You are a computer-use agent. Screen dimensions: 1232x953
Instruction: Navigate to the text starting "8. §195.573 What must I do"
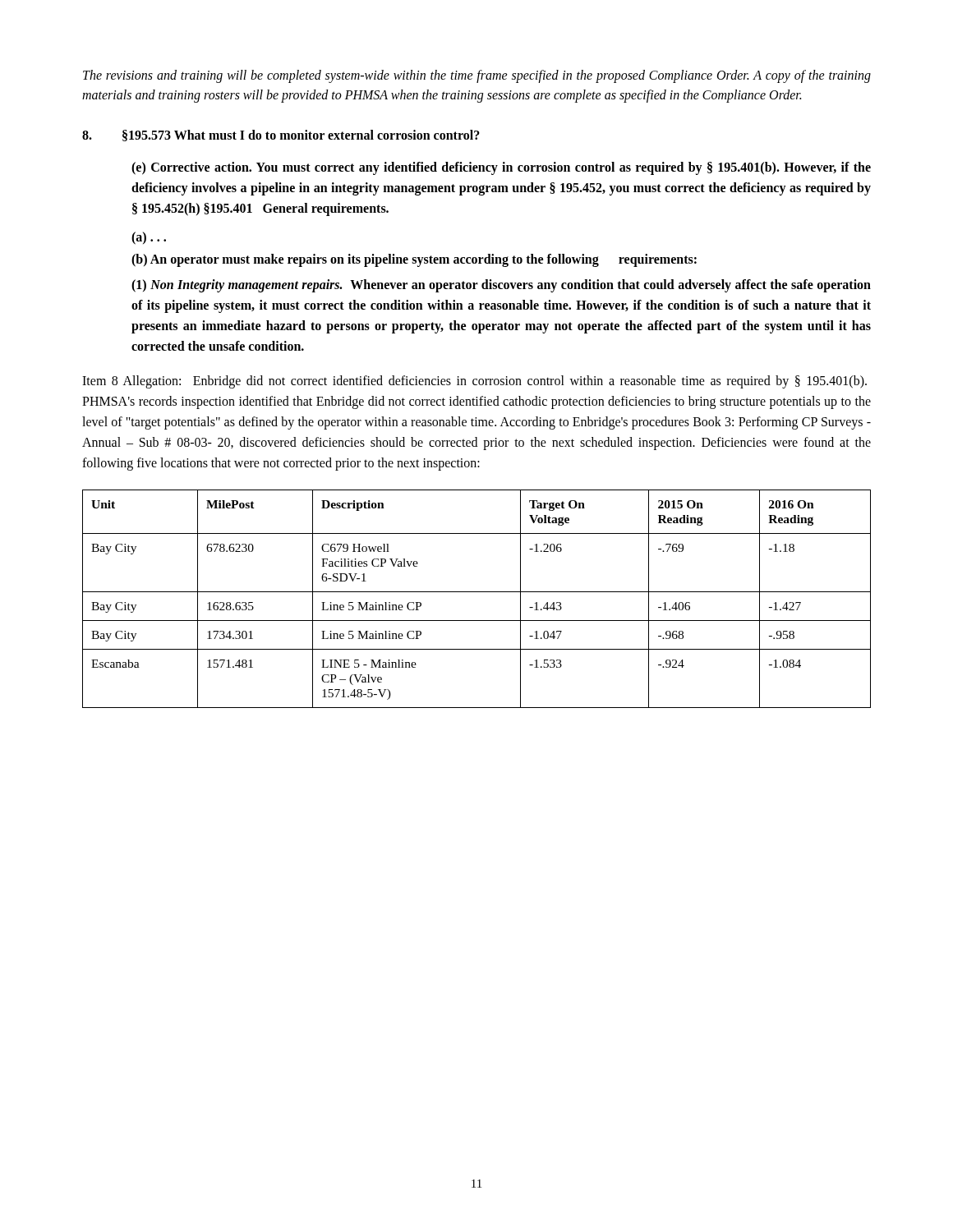pos(281,136)
